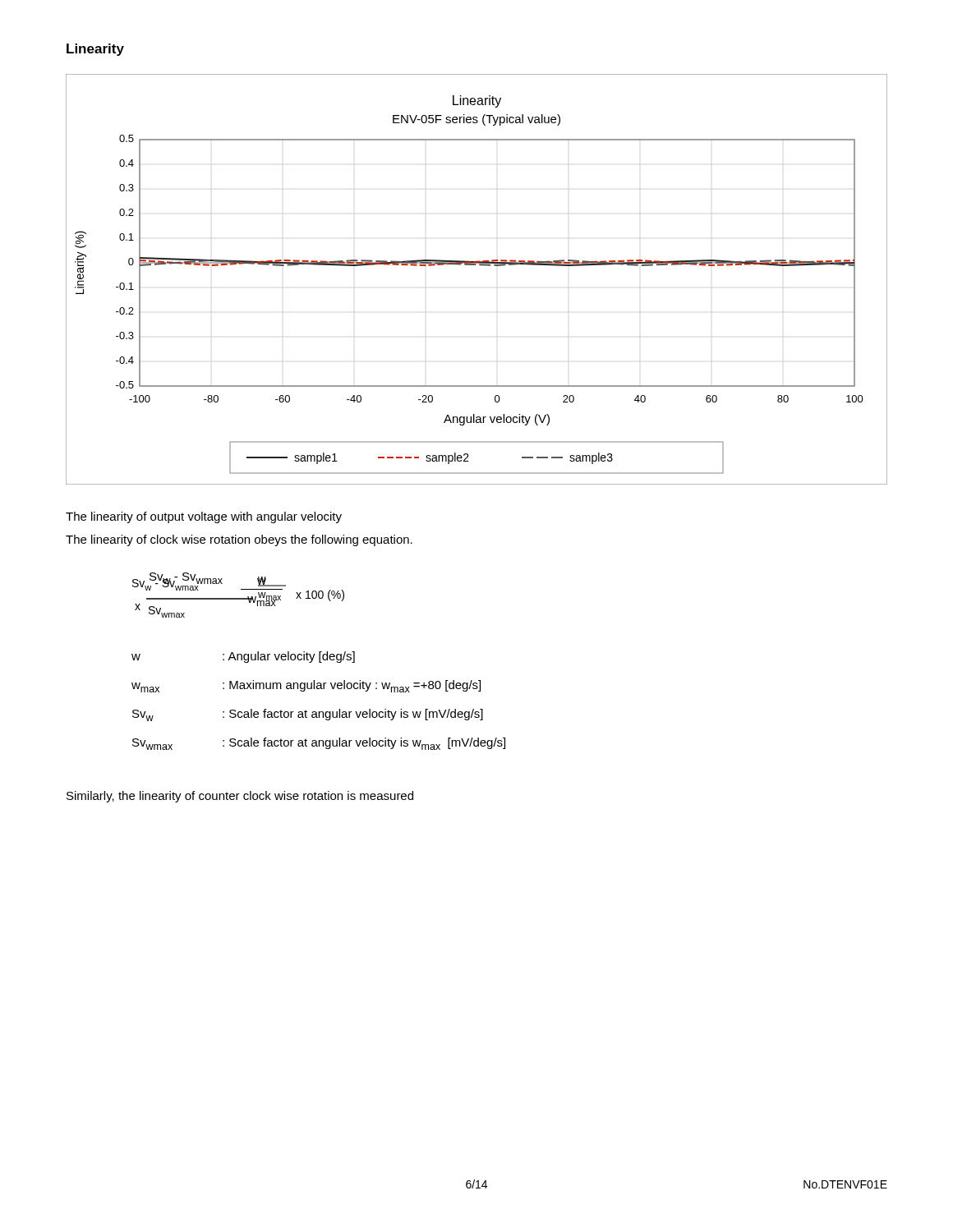953x1232 pixels.
Task: Select the region starting "Svw : Scale factor at angular velocity"
Action: click(x=307, y=715)
